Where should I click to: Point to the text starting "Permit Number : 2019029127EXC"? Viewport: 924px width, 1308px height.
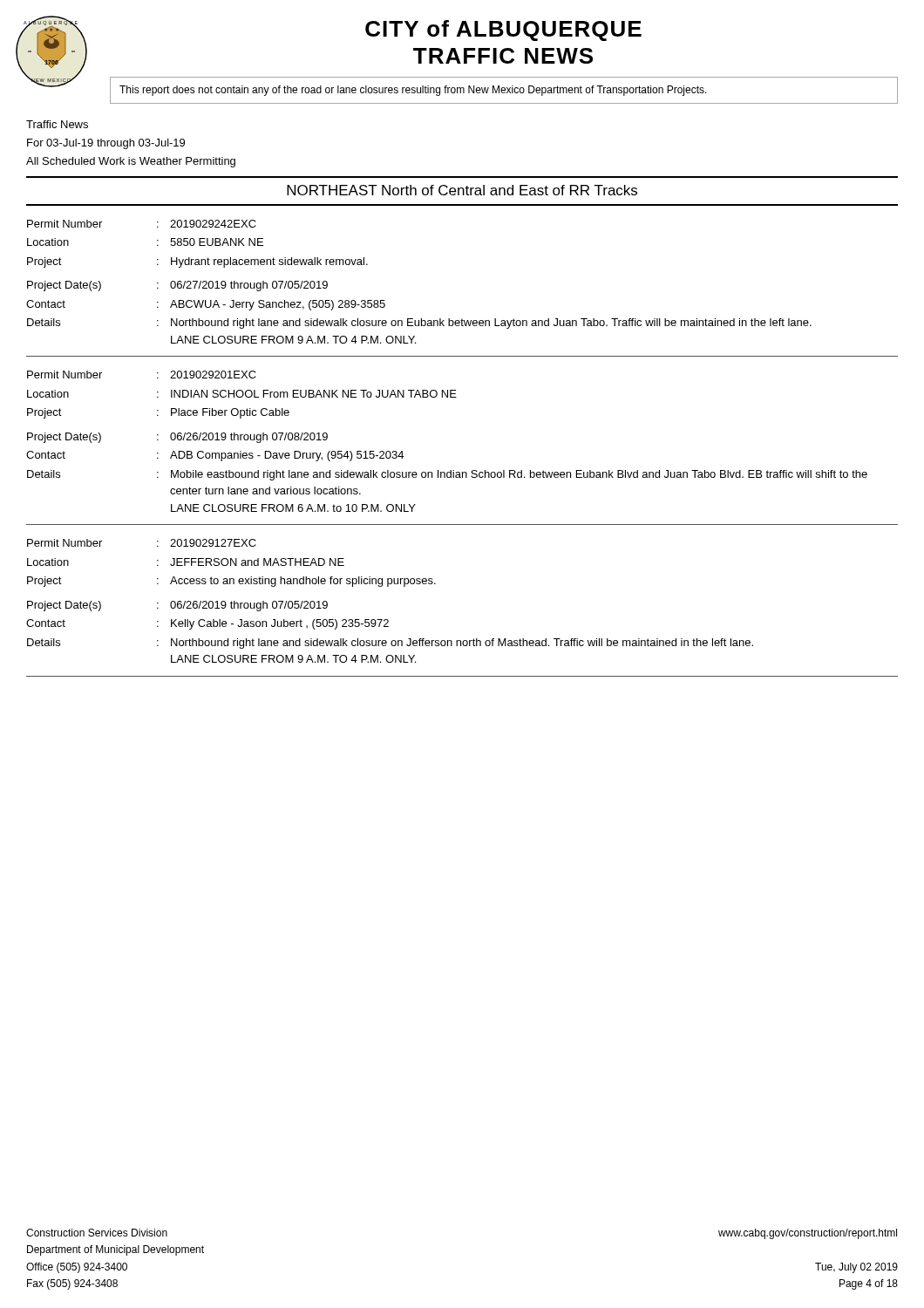pos(231,563)
